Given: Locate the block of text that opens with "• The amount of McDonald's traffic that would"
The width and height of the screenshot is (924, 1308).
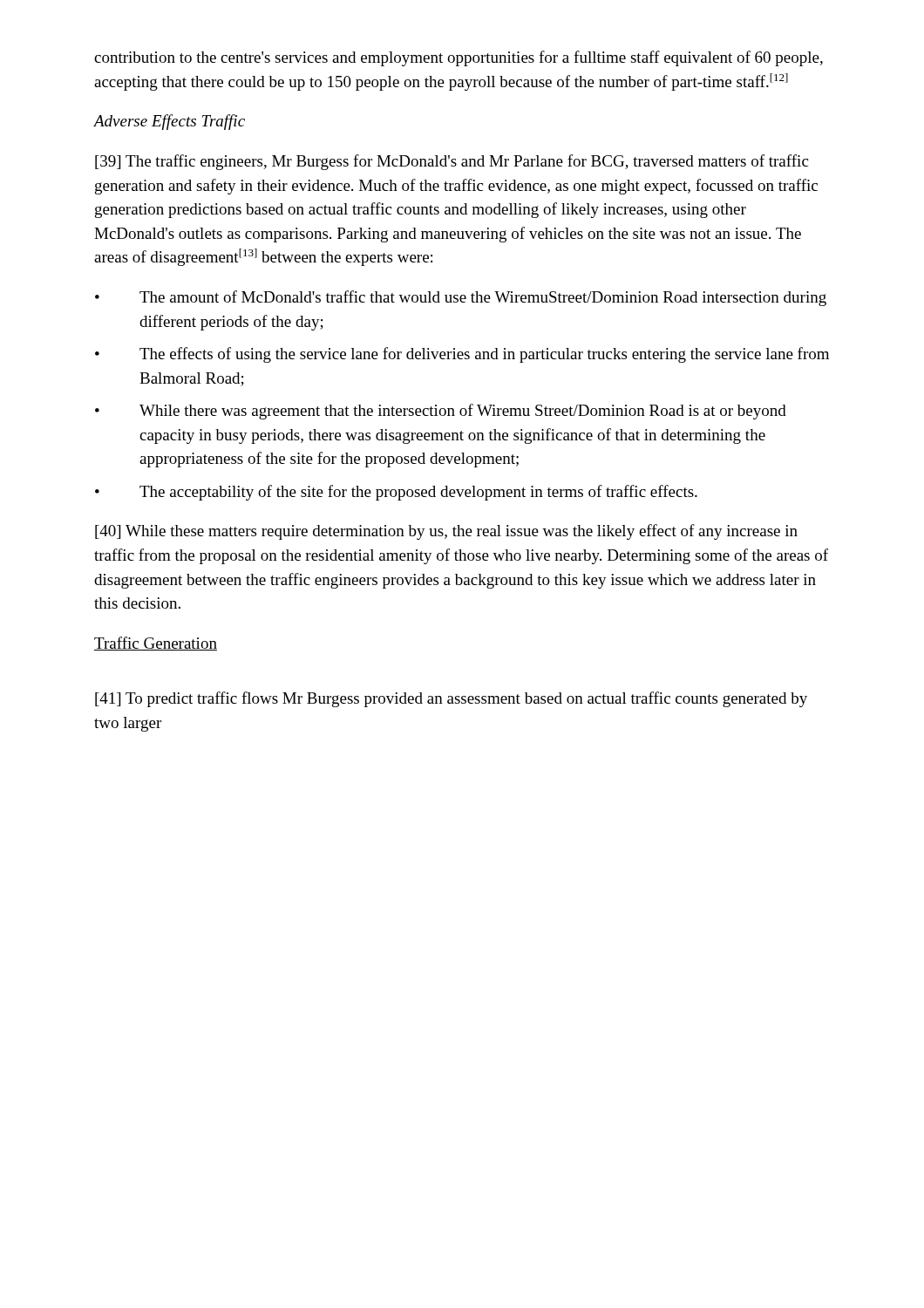Looking at the screenshot, I should (x=462, y=309).
